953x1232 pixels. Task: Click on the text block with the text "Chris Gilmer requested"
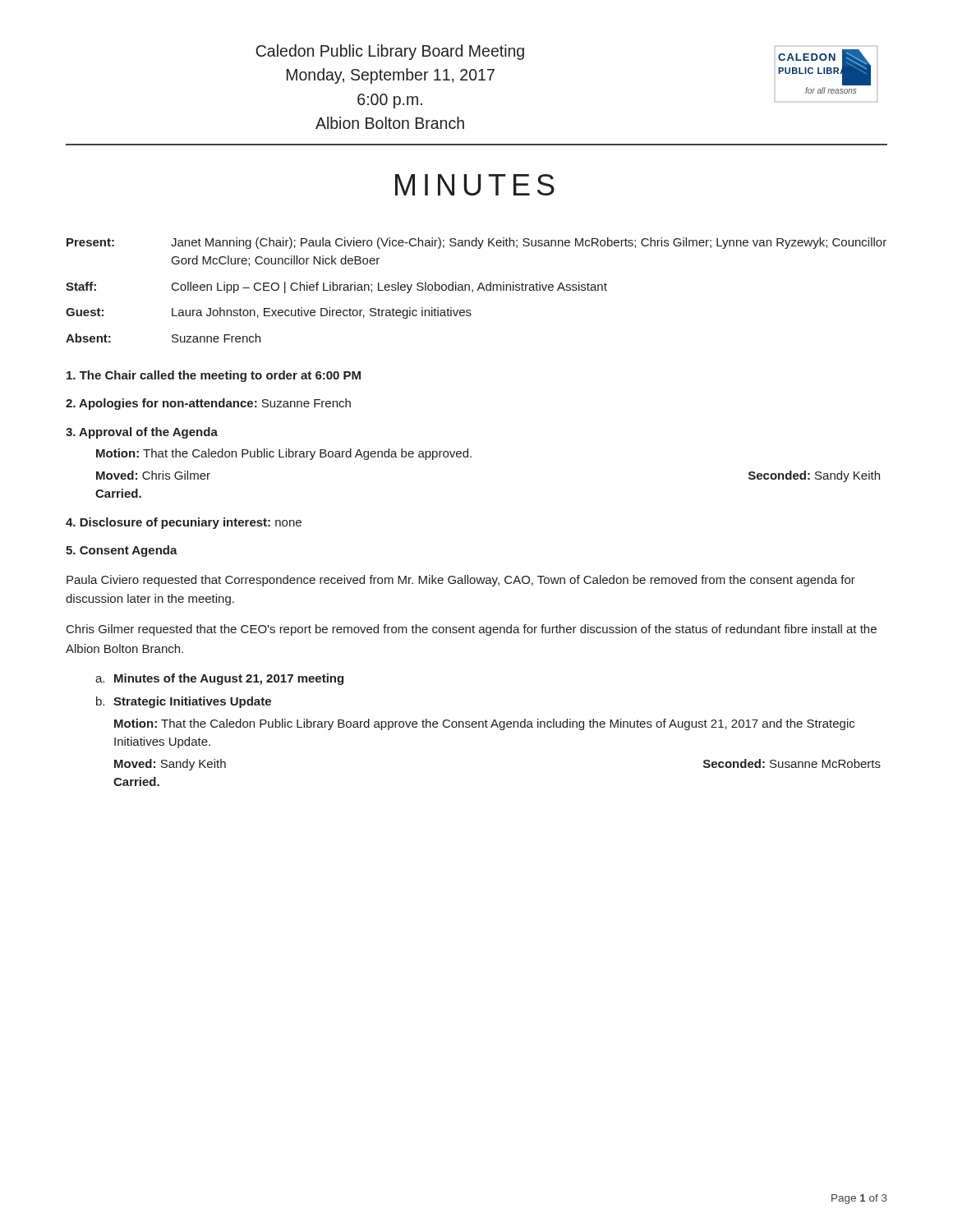pyautogui.click(x=471, y=638)
